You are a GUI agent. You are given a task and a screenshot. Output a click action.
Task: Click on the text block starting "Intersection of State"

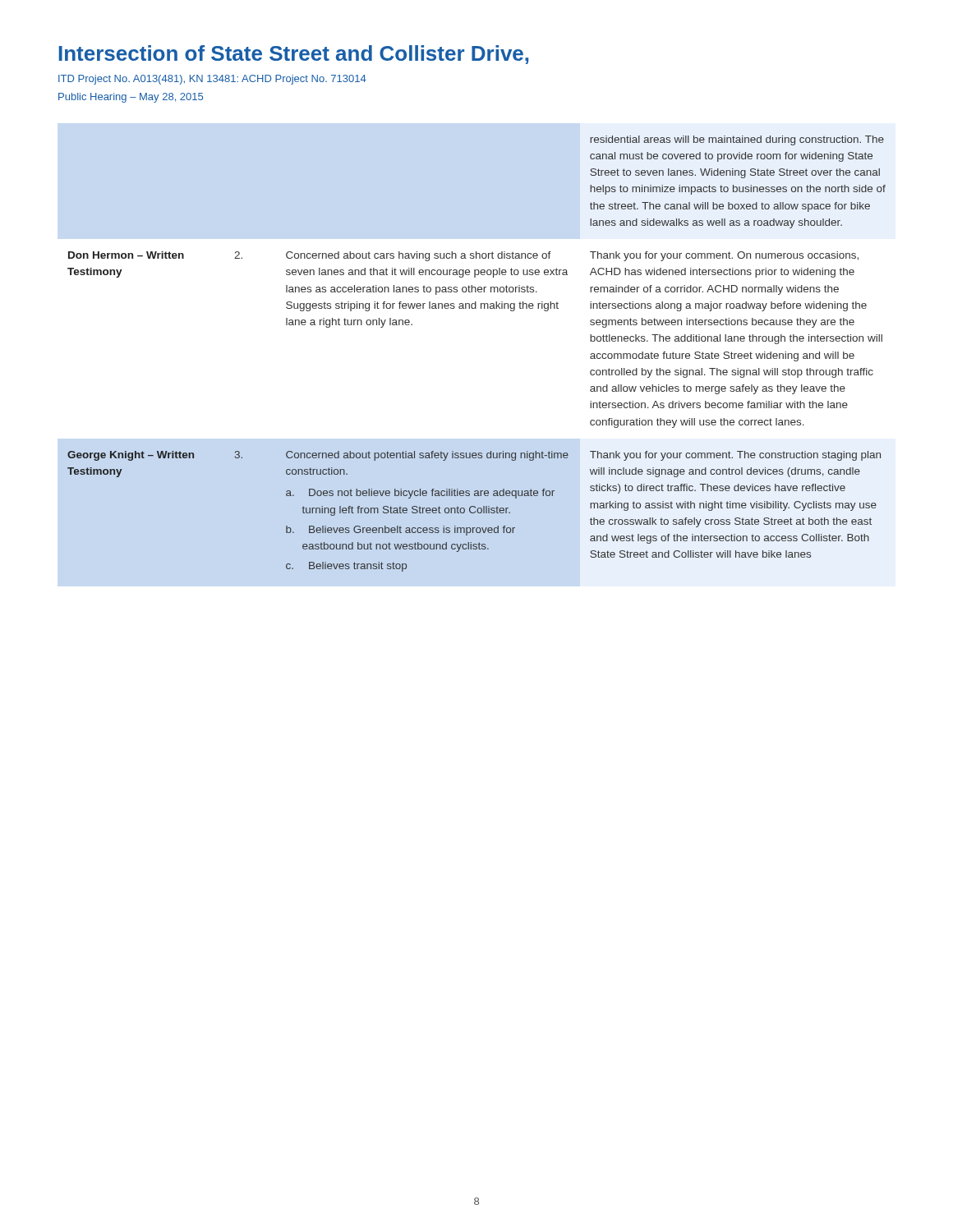click(294, 53)
